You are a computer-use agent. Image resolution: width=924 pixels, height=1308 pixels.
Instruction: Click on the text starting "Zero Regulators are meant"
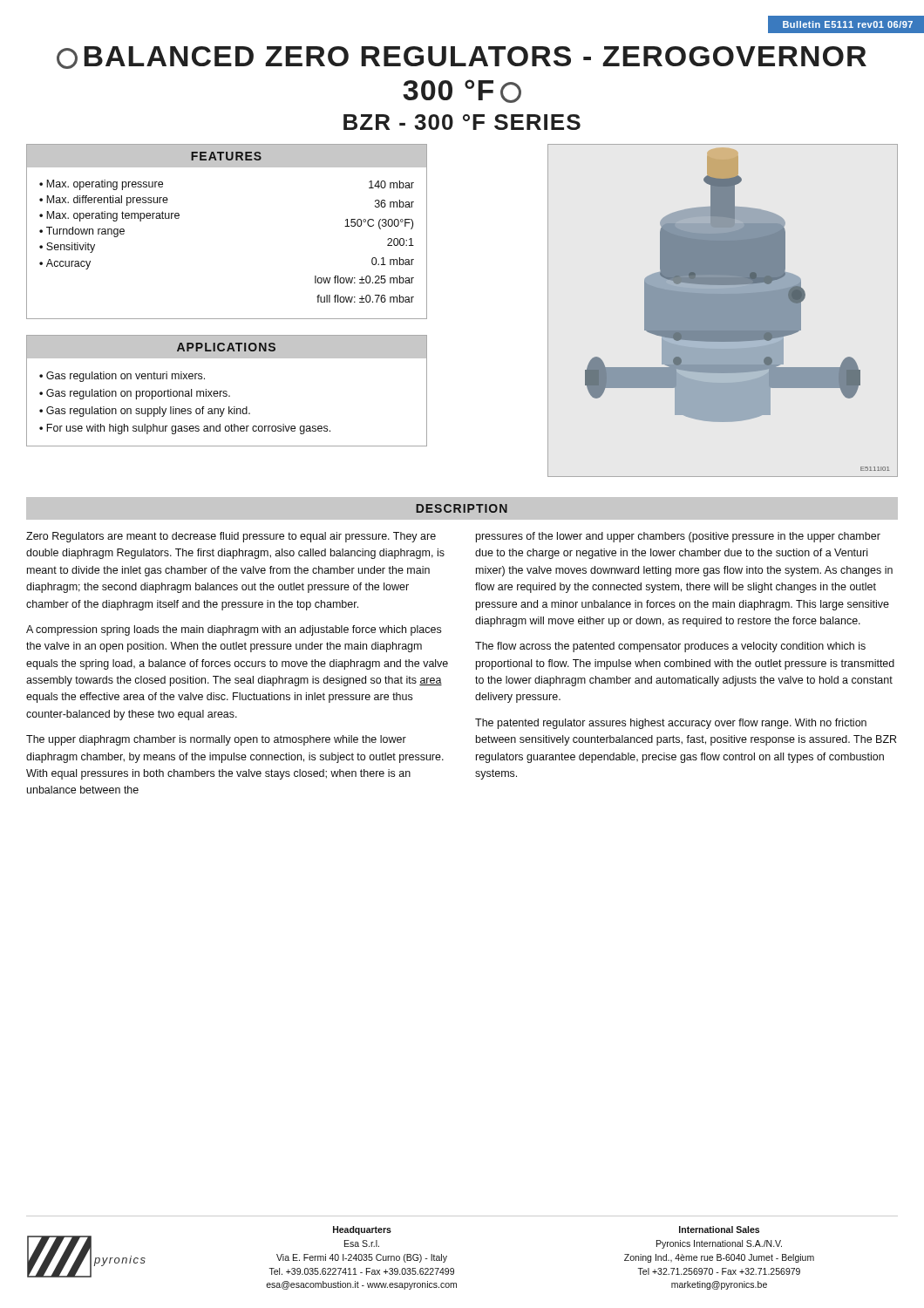[x=238, y=664]
